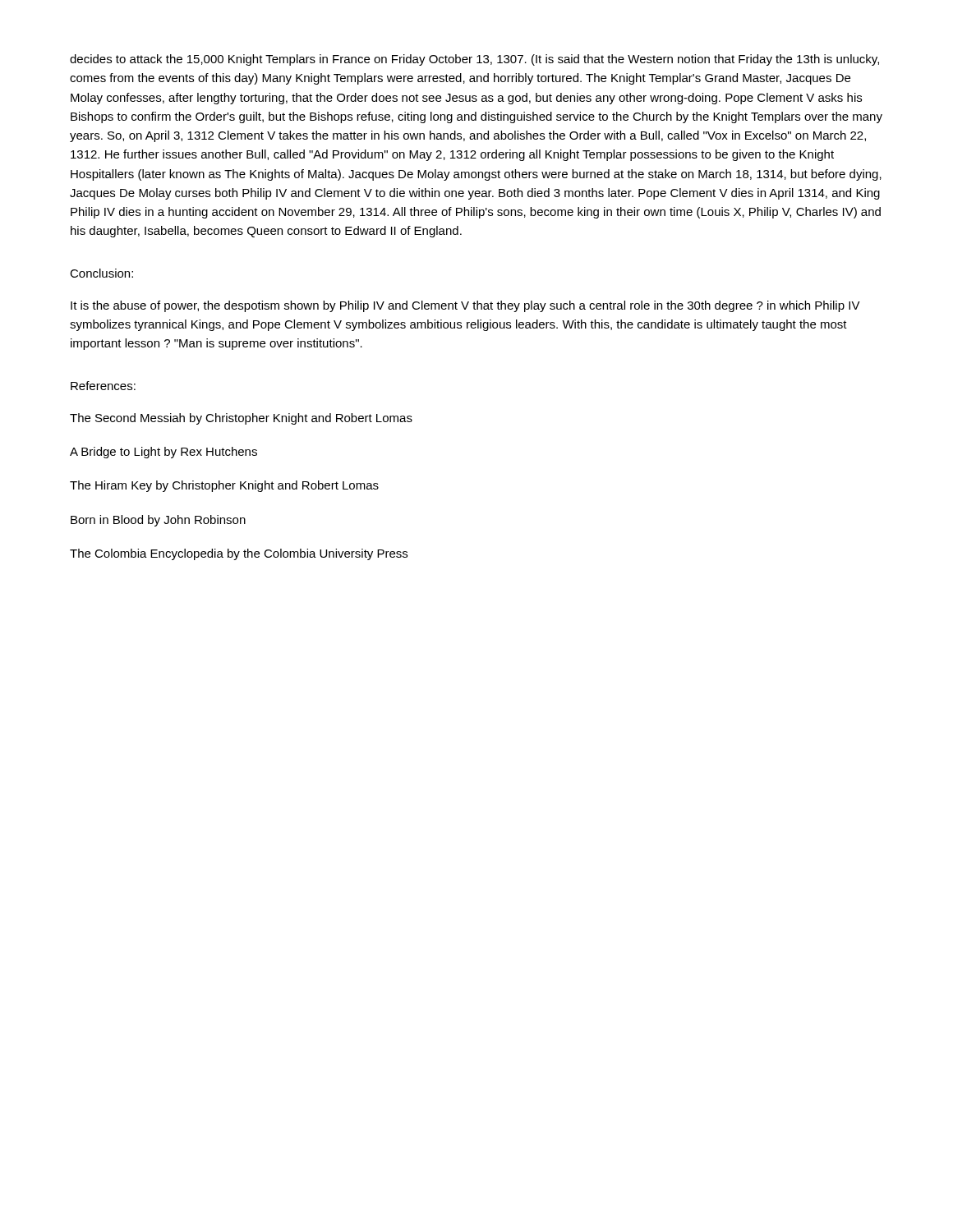
Task: Locate the block of text that opens with "The Second Messiah by Christopher Knight"
Action: [x=241, y=417]
